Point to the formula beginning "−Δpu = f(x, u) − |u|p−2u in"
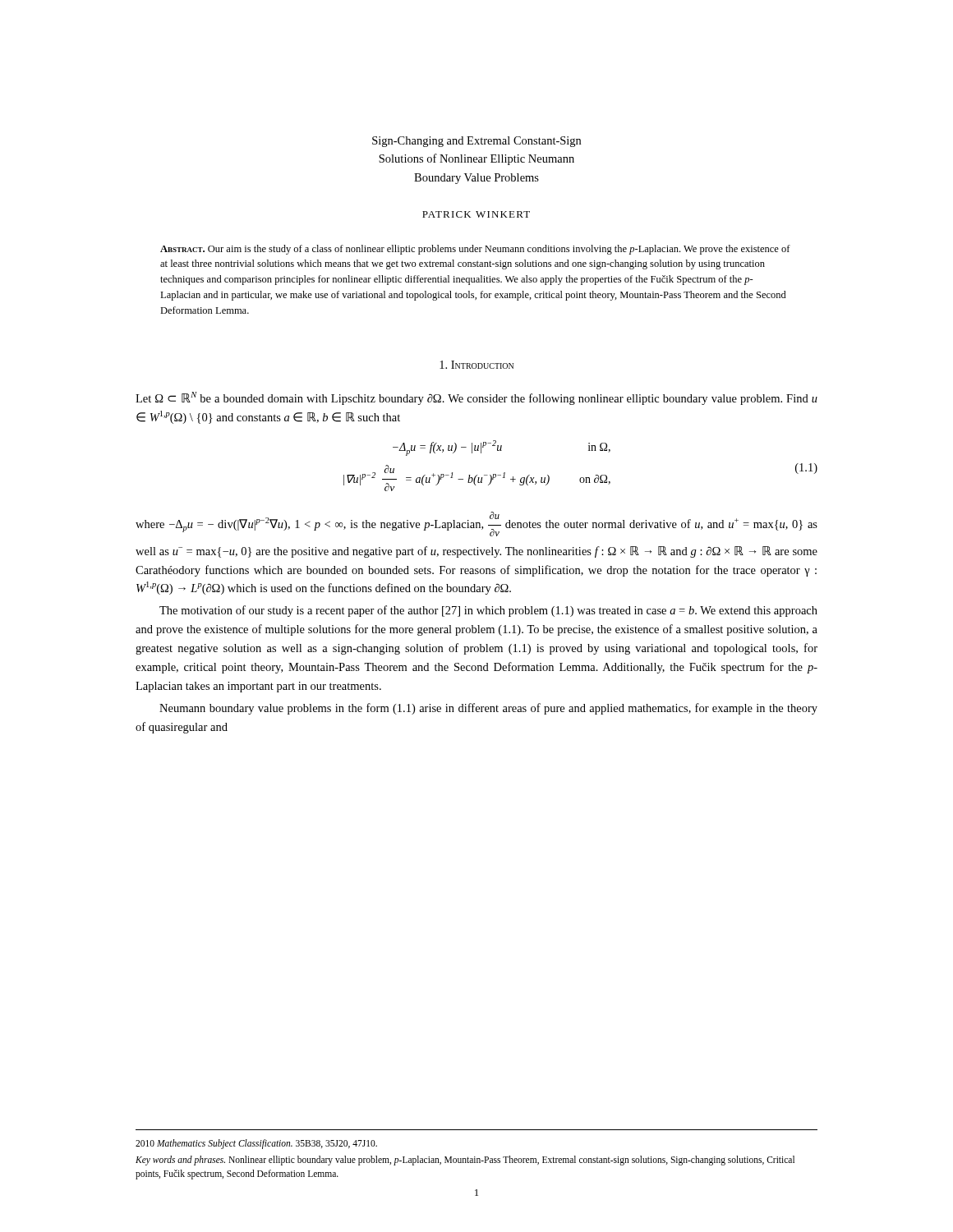 tap(580, 468)
